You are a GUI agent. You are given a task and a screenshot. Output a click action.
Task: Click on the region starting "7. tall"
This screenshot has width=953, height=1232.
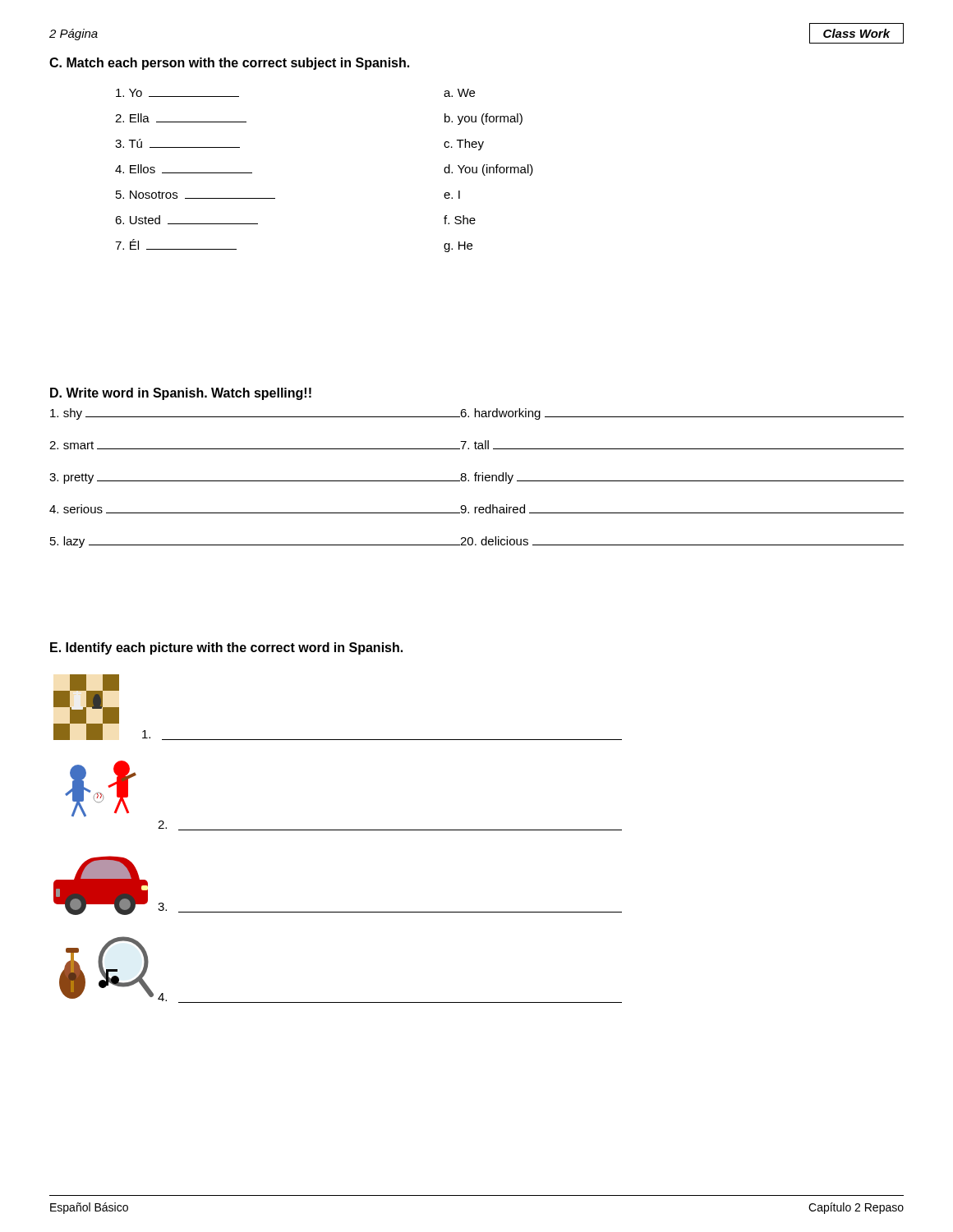pos(682,445)
